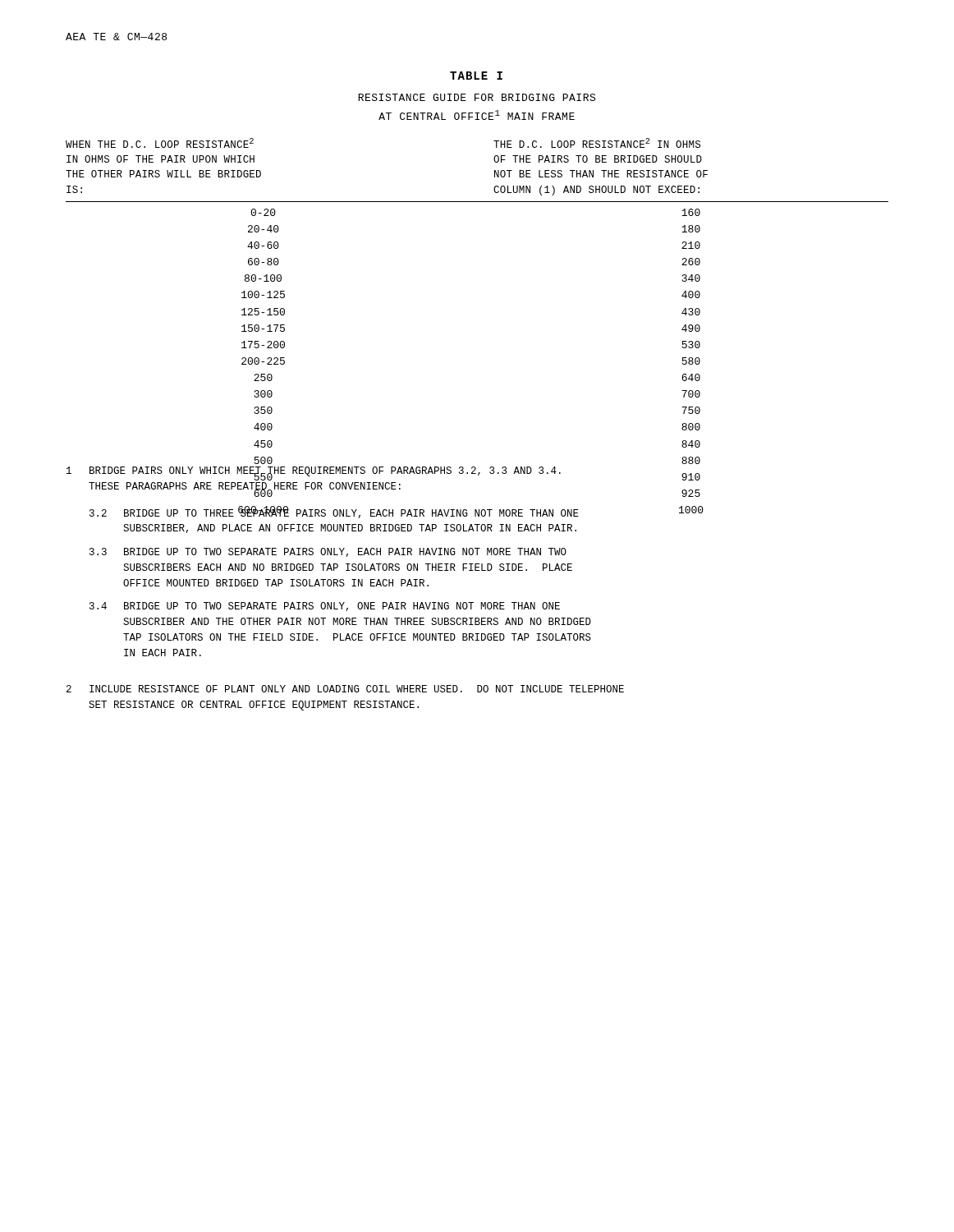
Task: Select the text starting "RESISTANCE GUIDE FOR BRIDGING PAIRS AT CENTRAL"
Action: [x=477, y=108]
